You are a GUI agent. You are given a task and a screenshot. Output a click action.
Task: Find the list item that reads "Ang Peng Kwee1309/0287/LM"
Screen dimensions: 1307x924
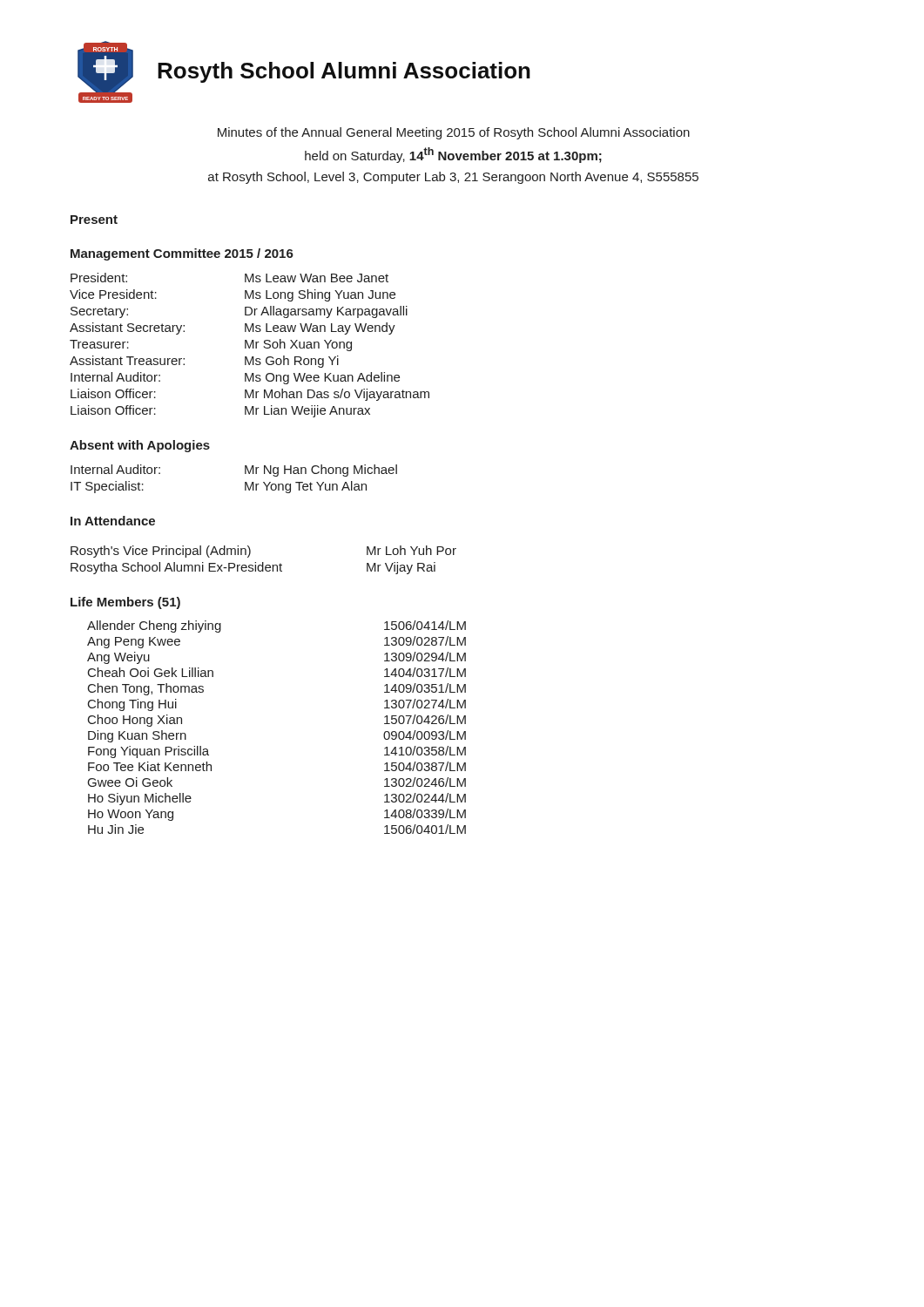click(x=132, y=642)
